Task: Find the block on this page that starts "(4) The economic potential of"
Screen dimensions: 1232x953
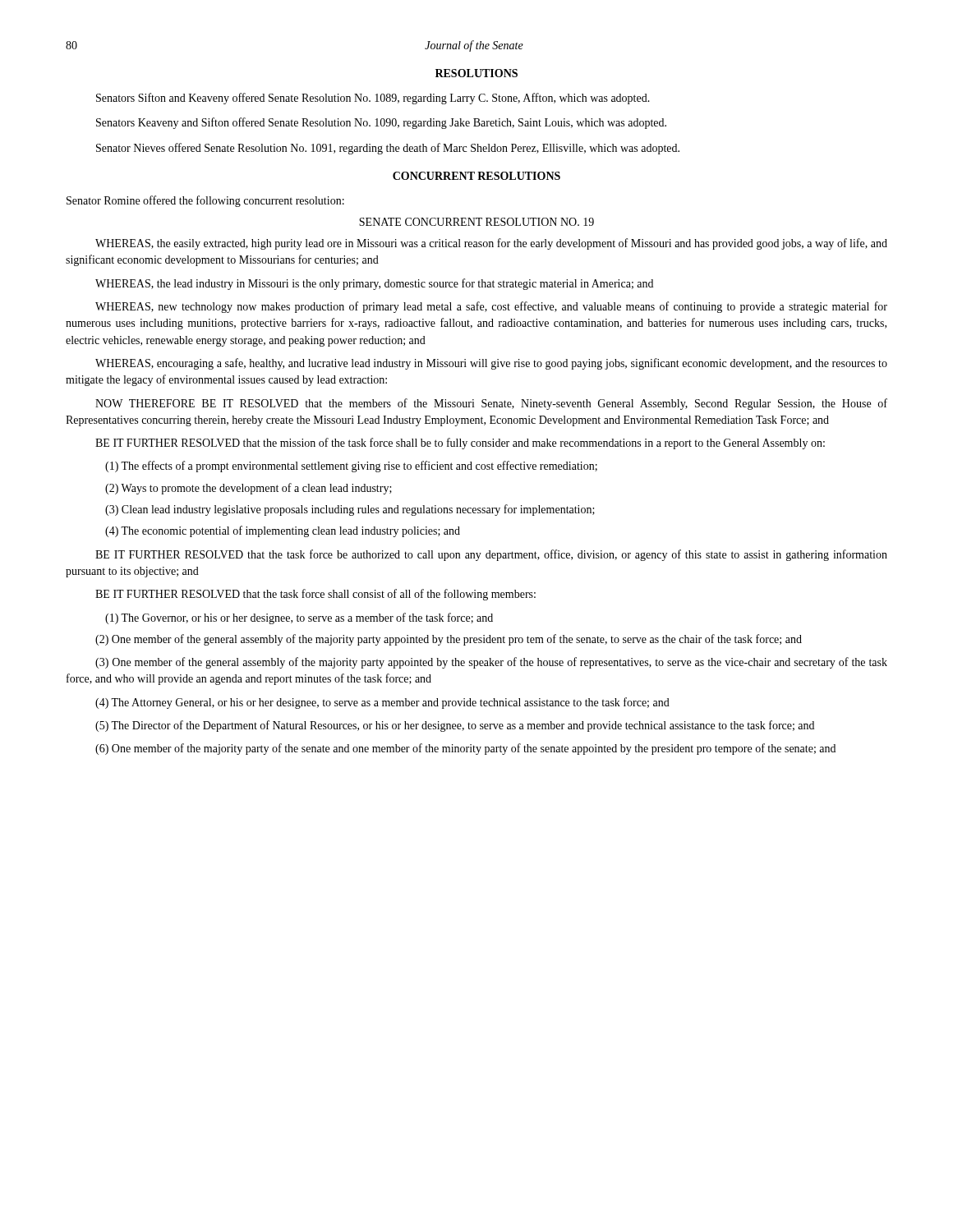Action: [x=283, y=531]
